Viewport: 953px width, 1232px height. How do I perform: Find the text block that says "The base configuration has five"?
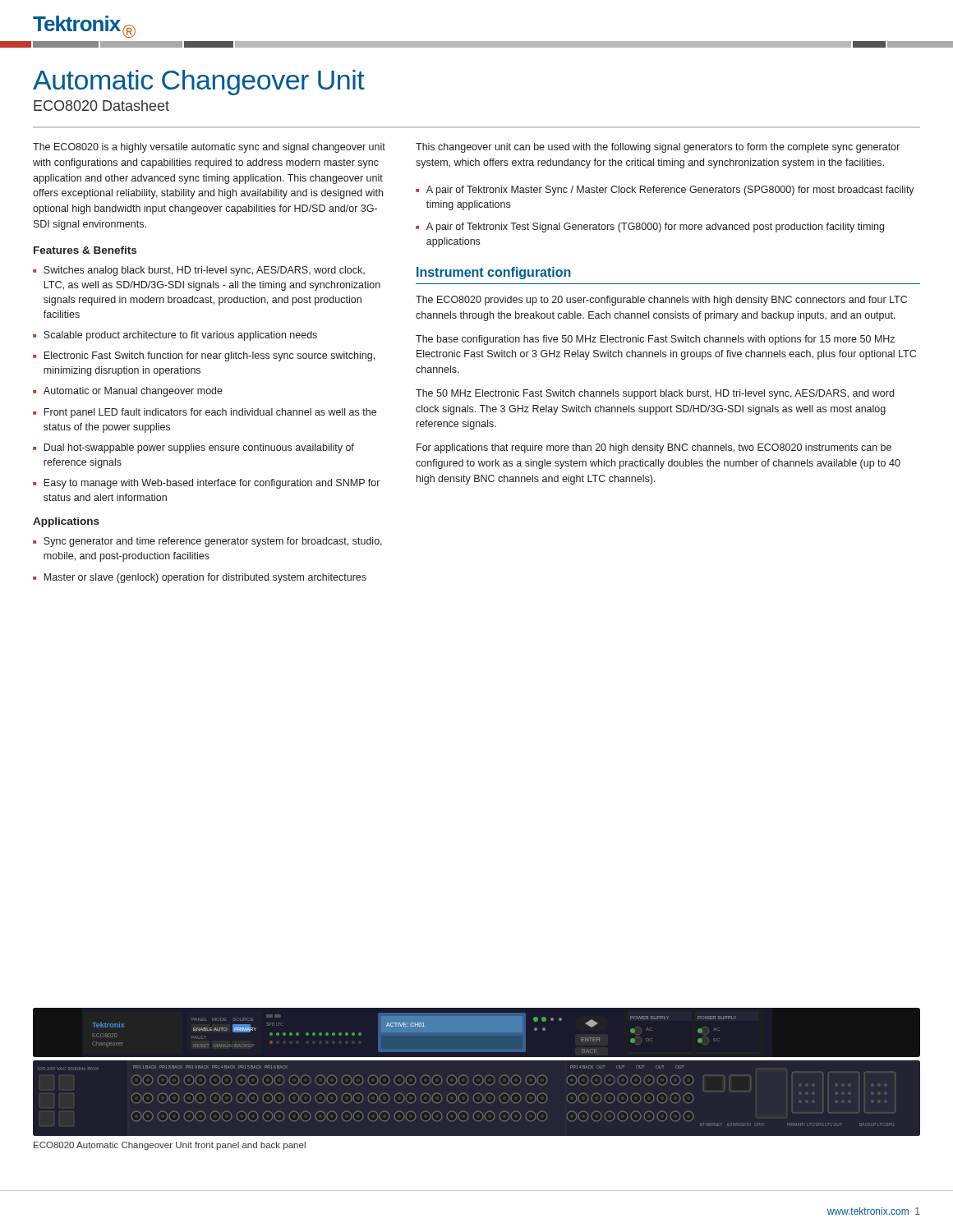click(x=666, y=354)
